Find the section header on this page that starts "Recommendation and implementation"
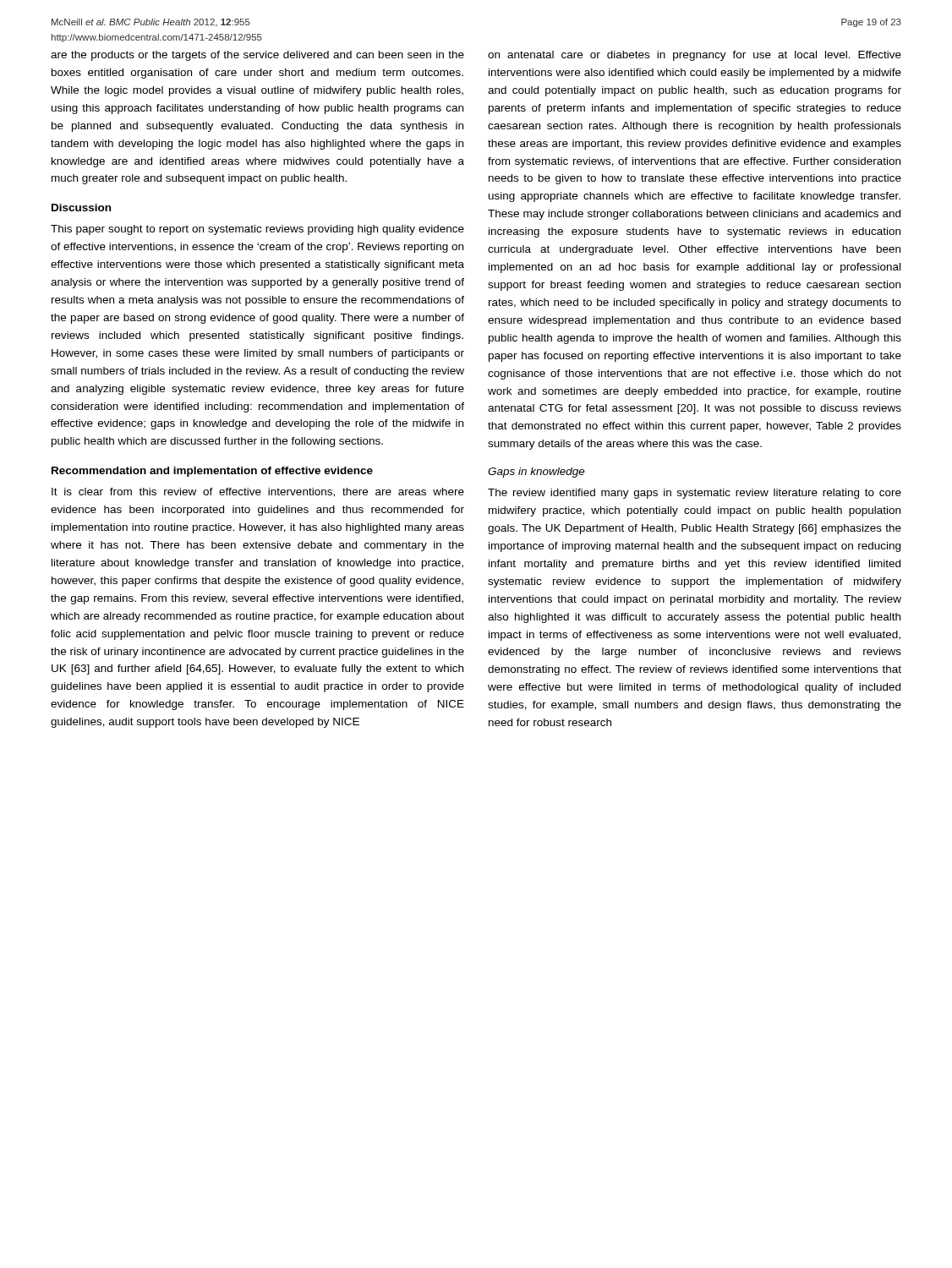 pos(212,471)
